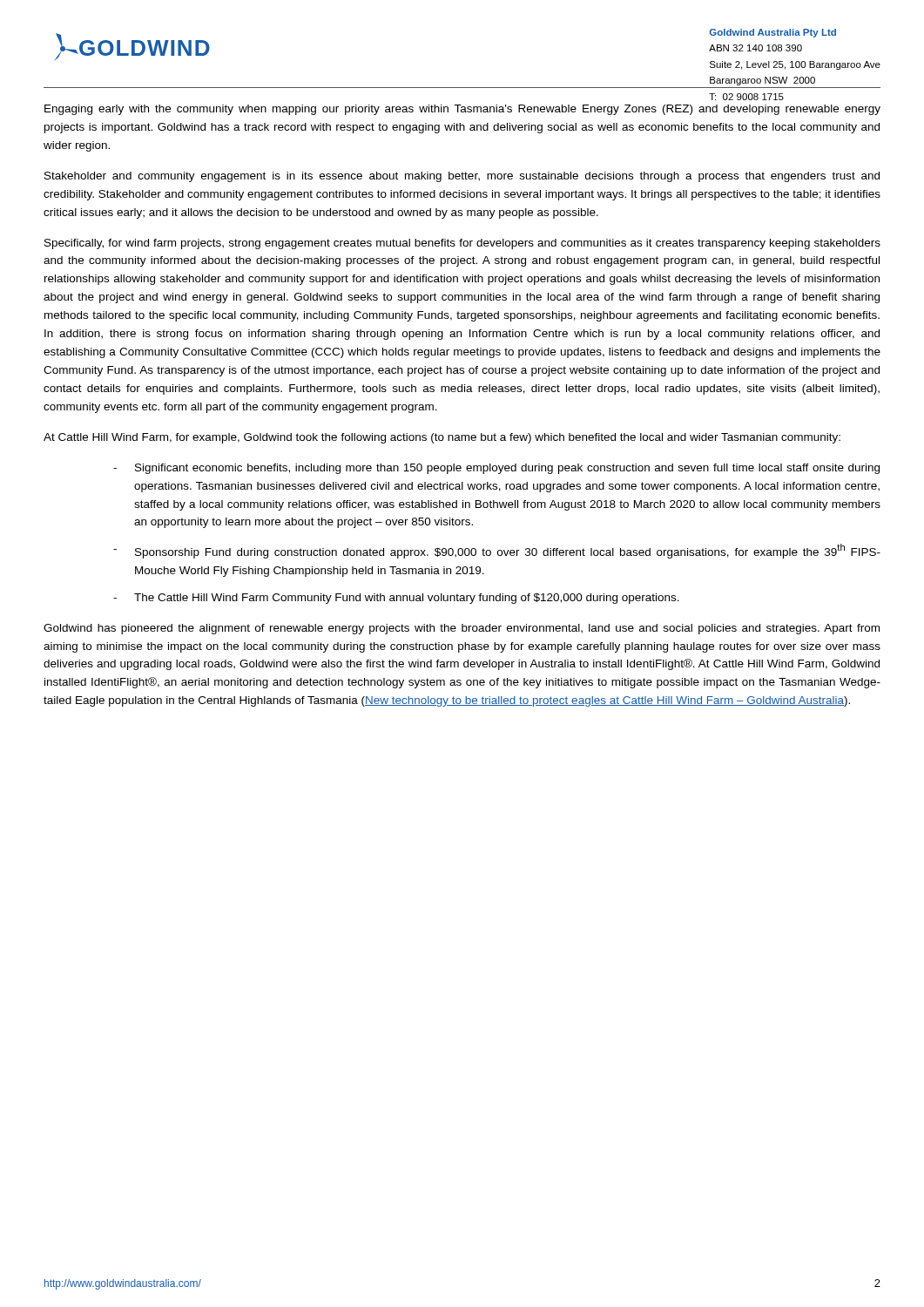Find the list item with the text "- The Cattle Hill Wind Farm Community"
This screenshot has width=924, height=1307.
coord(497,598)
